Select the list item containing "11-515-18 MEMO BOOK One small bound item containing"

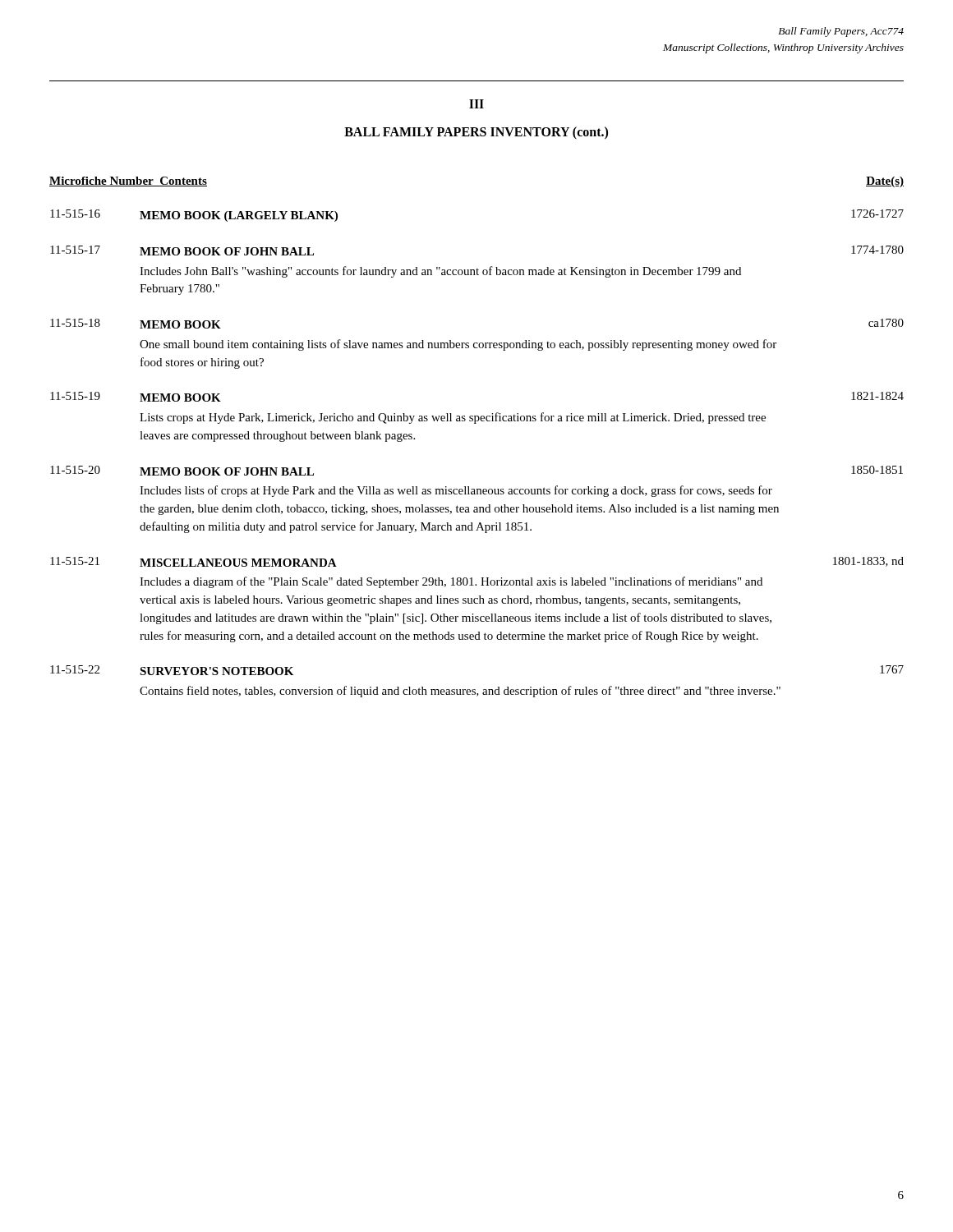476,344
